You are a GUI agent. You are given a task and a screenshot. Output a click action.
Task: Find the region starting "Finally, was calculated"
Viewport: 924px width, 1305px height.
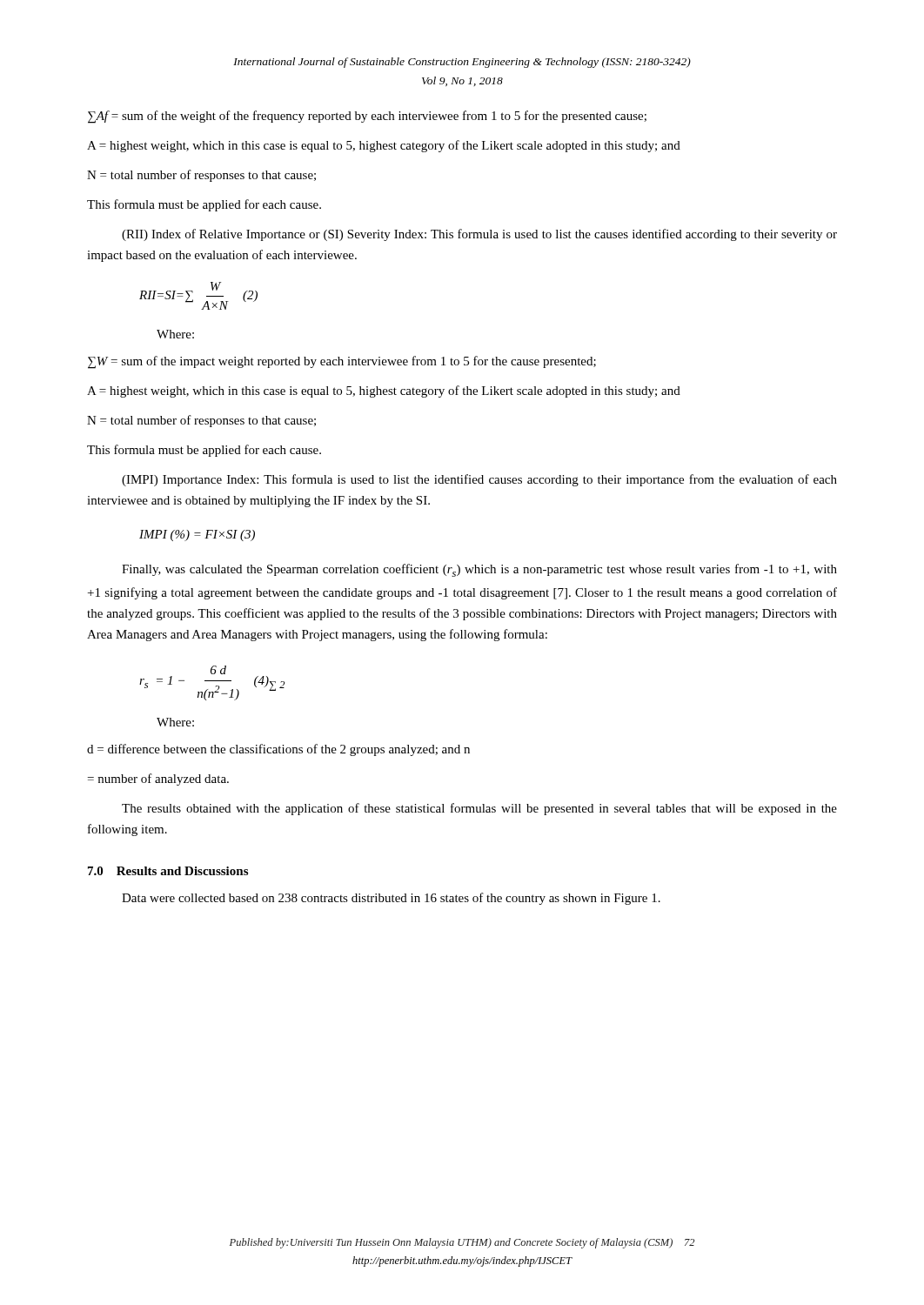point(462,602)
